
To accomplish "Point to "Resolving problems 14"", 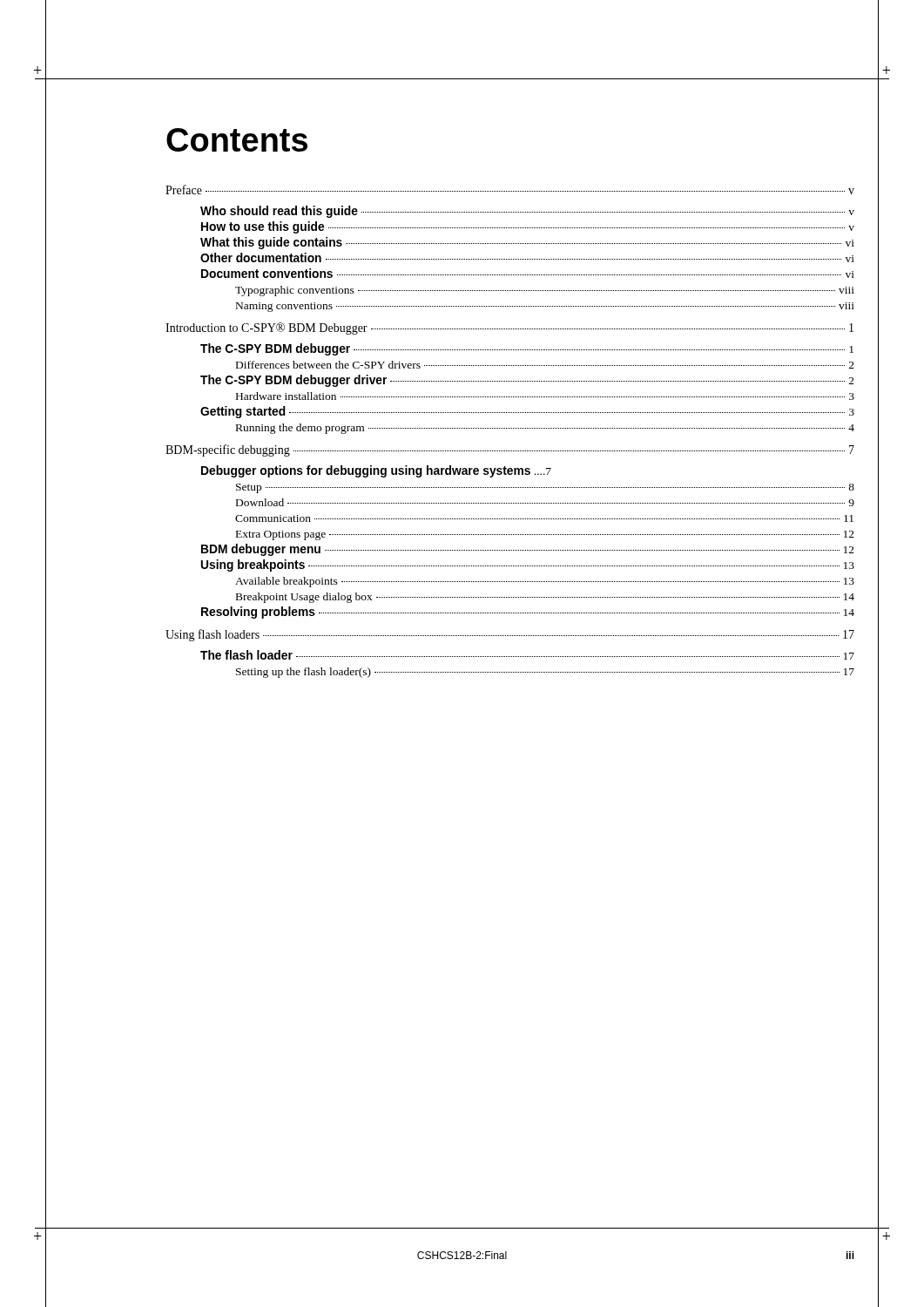I will coord(527,613).
